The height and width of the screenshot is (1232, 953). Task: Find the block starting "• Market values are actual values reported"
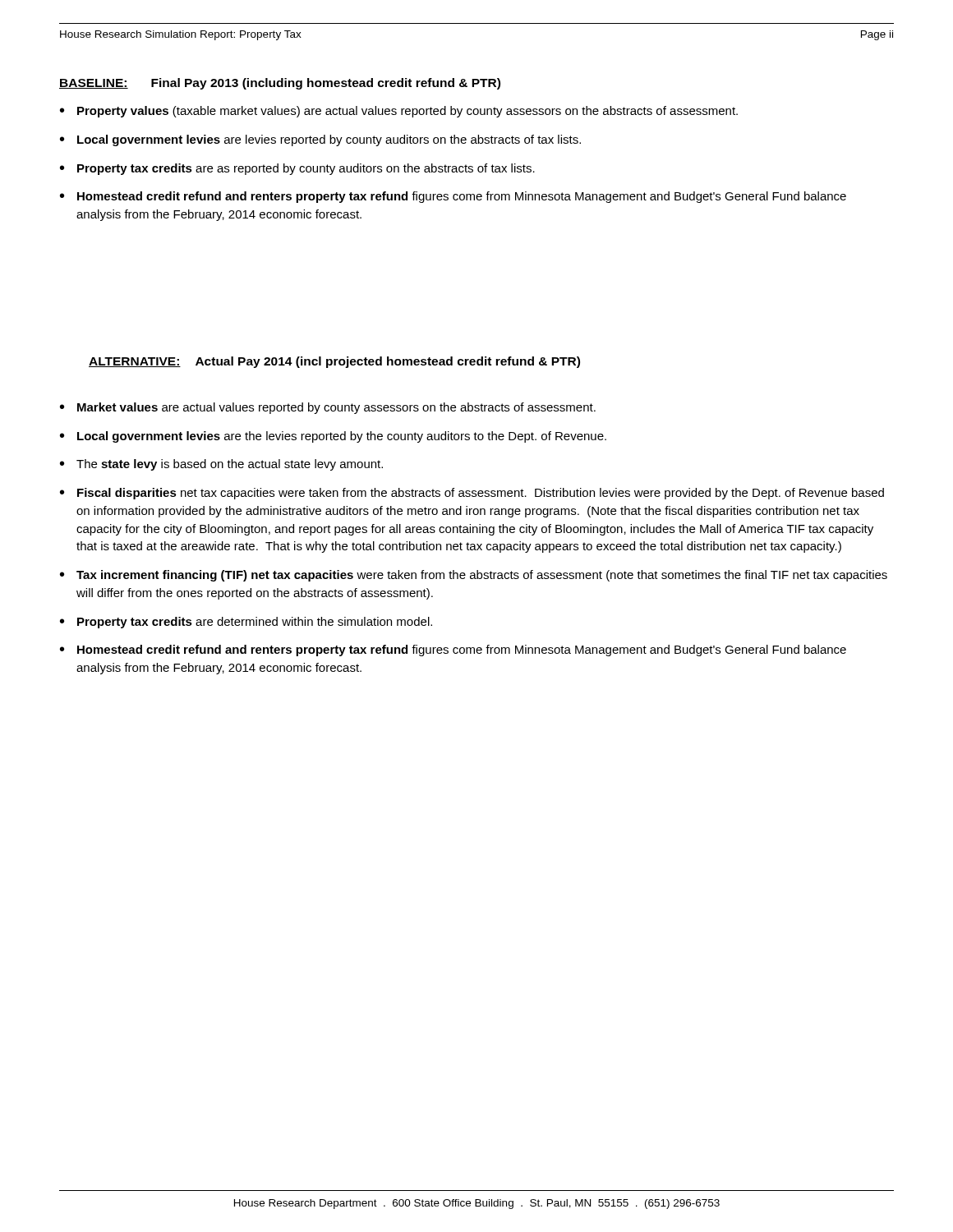[x=328, y=407]
